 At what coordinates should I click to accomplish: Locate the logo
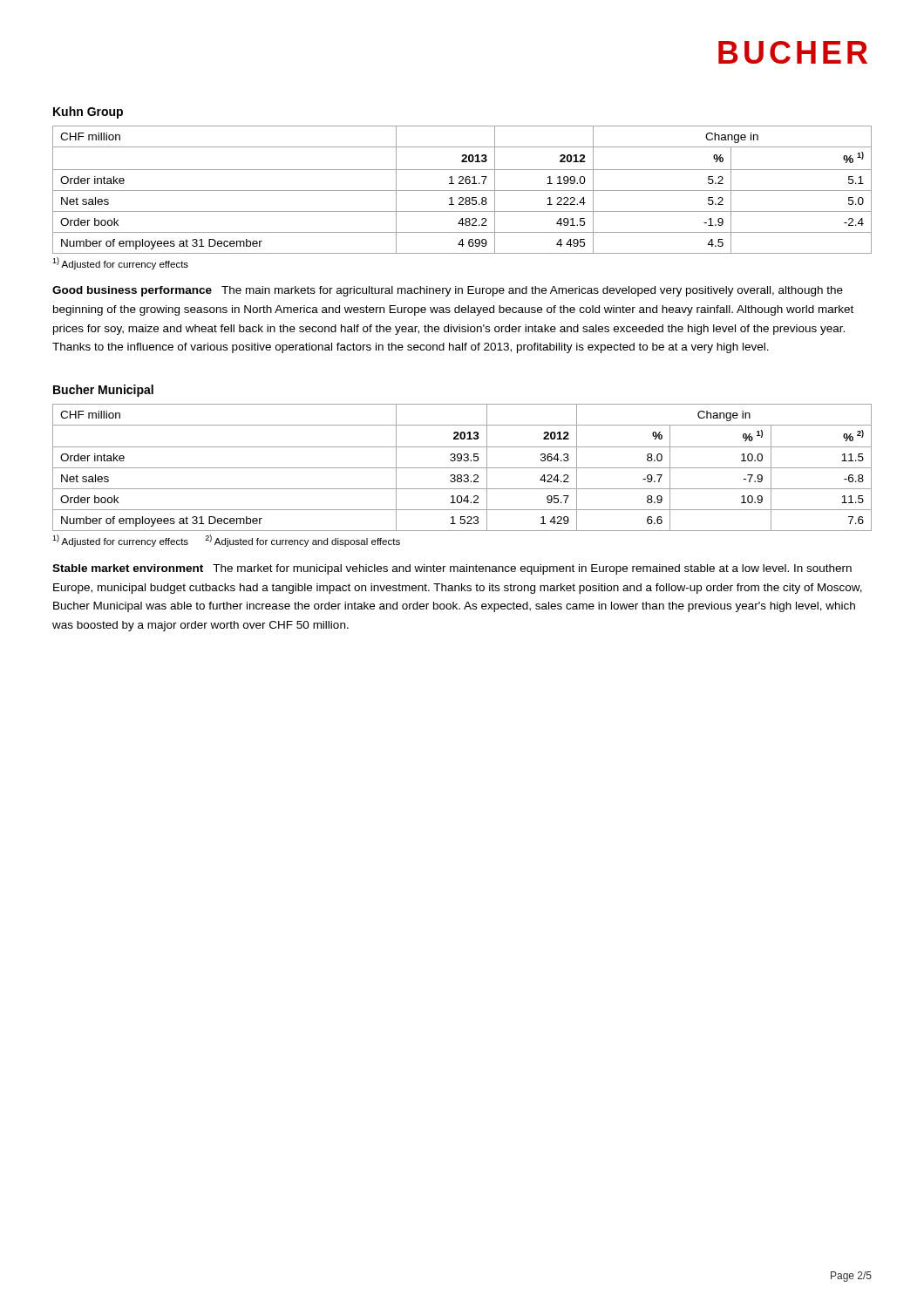click(x=794, y=53)
